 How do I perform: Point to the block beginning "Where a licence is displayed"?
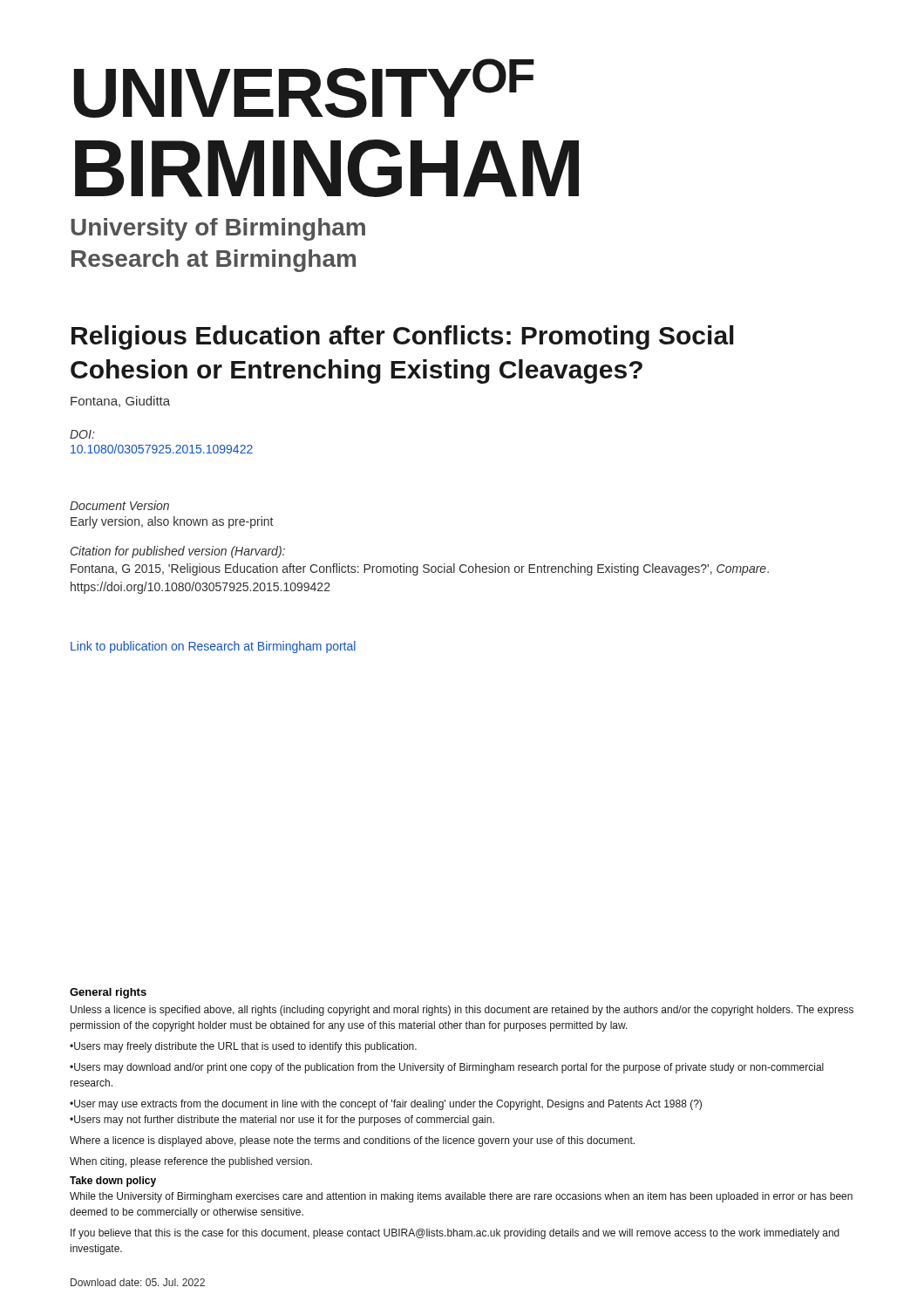point(462,1141)
